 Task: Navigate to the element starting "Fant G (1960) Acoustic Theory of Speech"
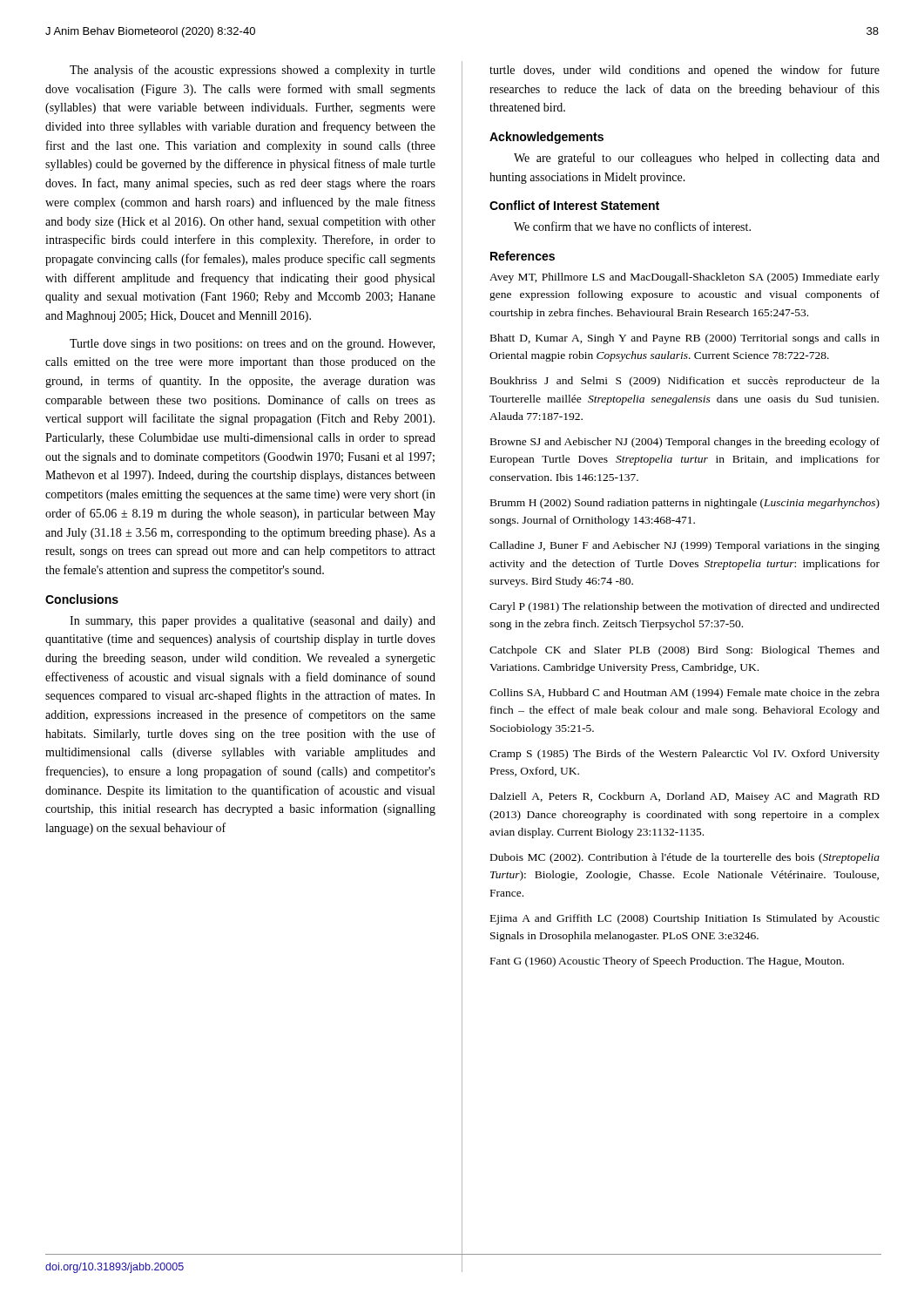click(684, 961)
